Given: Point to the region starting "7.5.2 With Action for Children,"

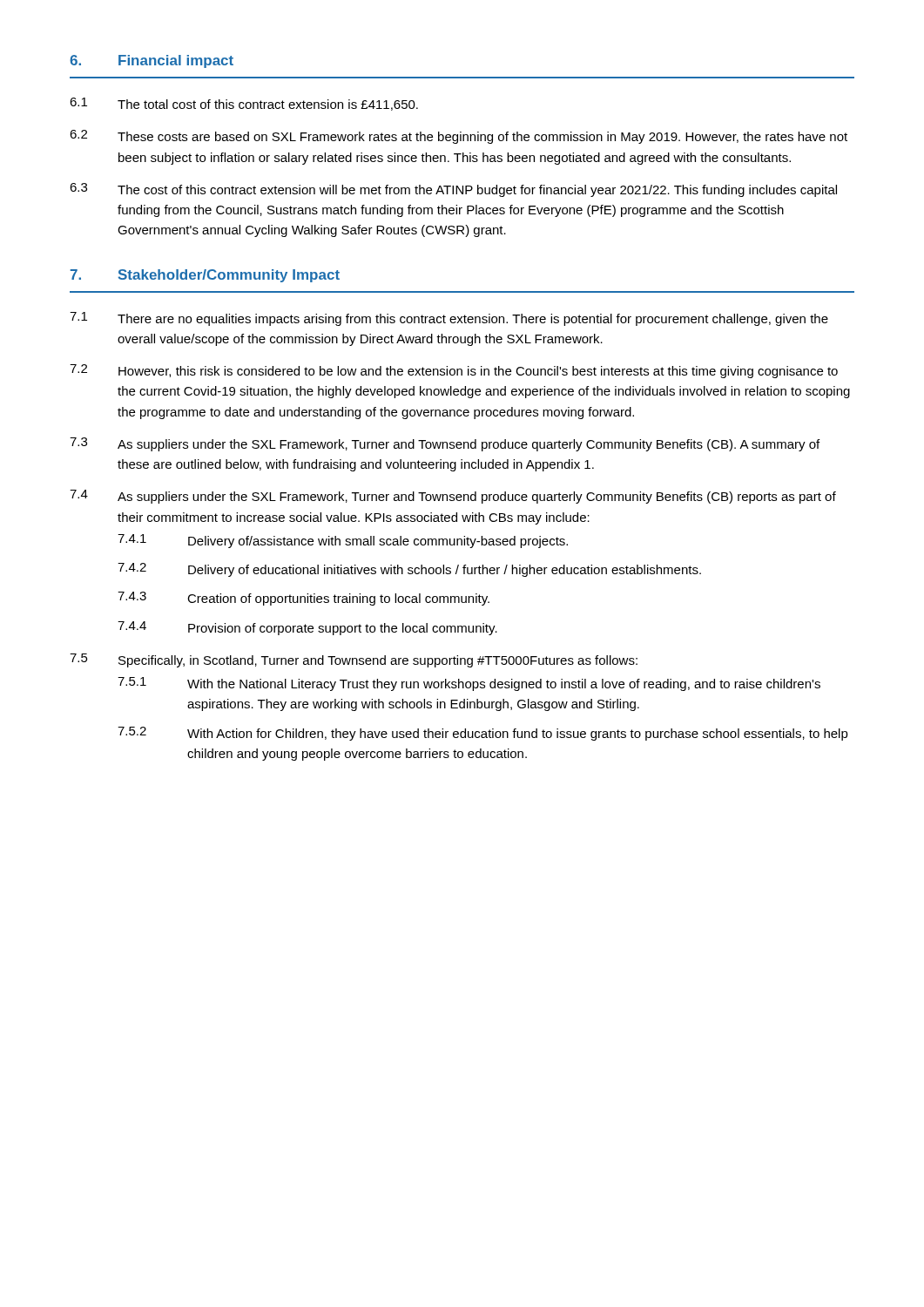Looking at the screenshot, I should coord(486,743).
